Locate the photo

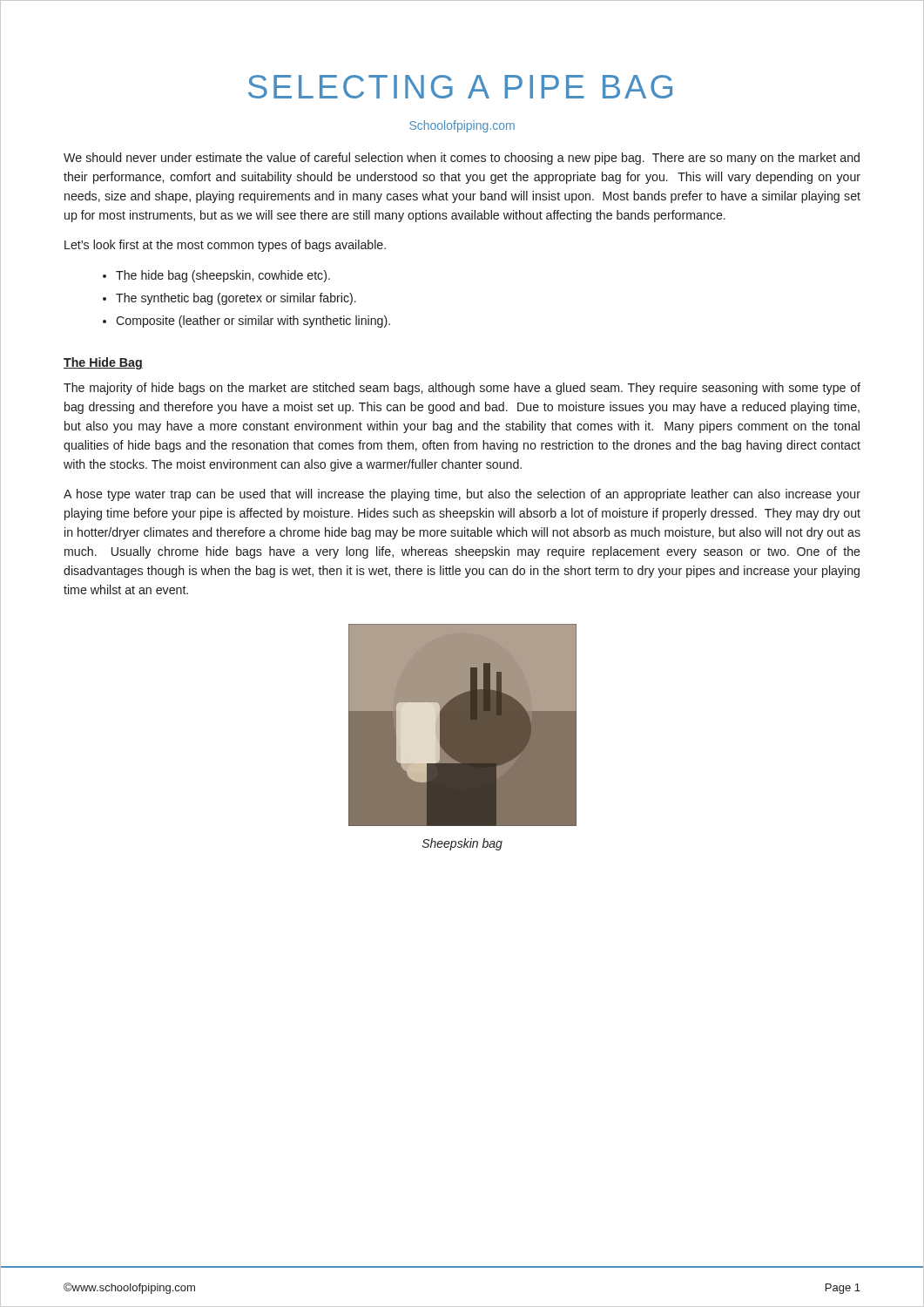462,727
